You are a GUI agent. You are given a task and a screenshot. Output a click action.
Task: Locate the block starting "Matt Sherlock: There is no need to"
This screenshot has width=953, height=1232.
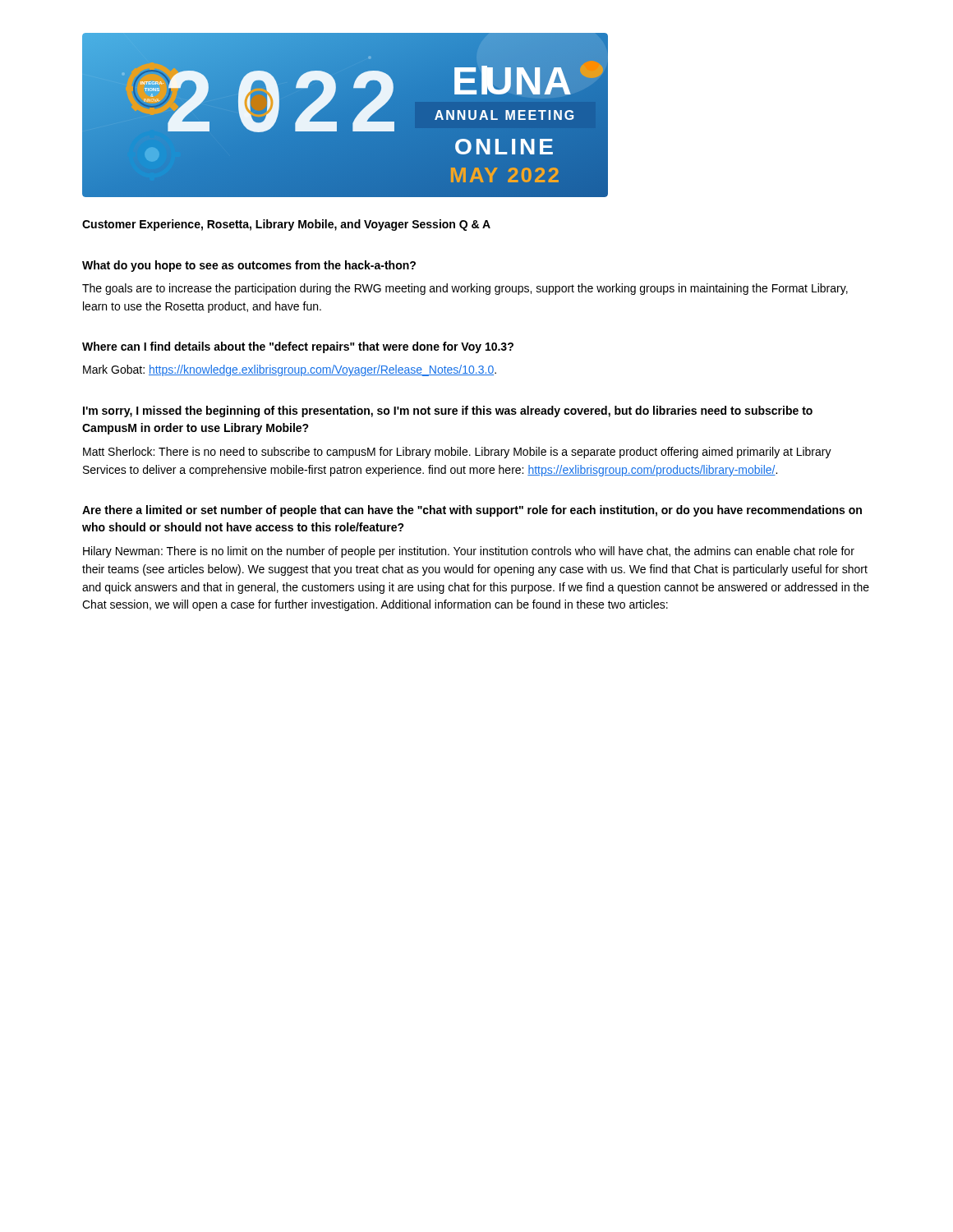pos(457,461)
